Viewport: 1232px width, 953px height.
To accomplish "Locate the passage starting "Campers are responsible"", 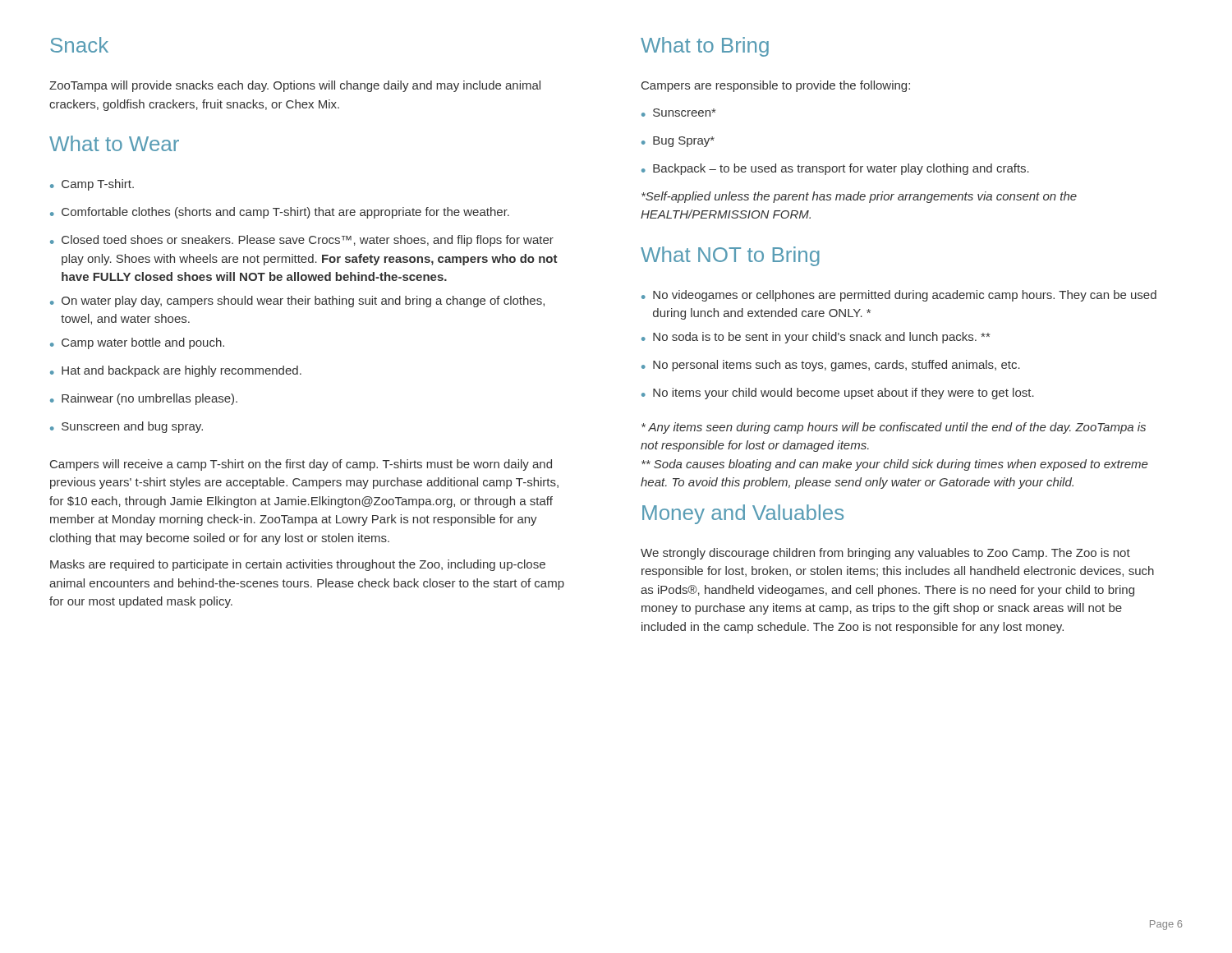I will point(903,86).
